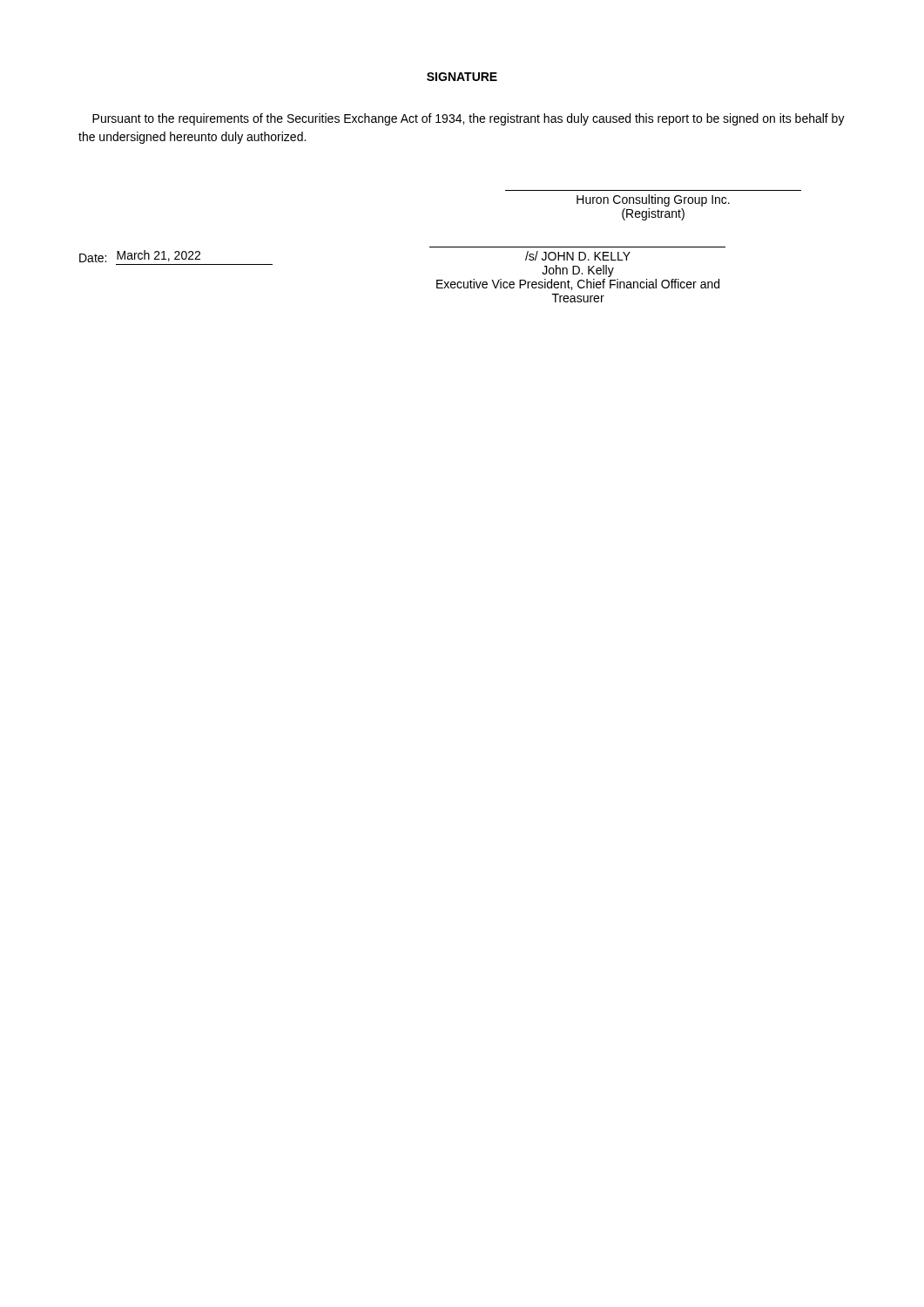Find the text block with the text "Huron Consulting Group"
The image size is (924, 1307).
(x=653, y=205)
